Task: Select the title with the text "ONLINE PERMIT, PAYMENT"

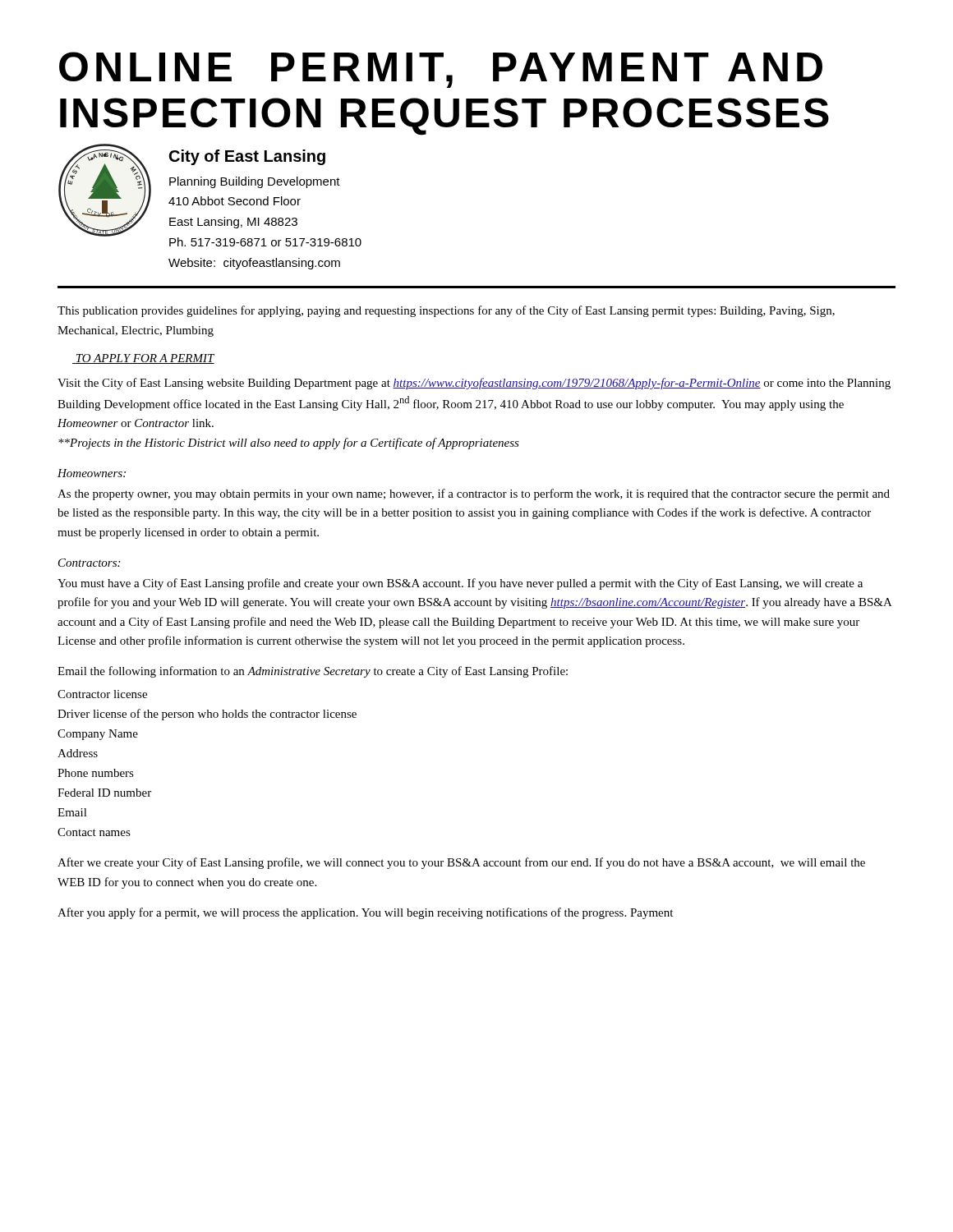Action: 476,91
